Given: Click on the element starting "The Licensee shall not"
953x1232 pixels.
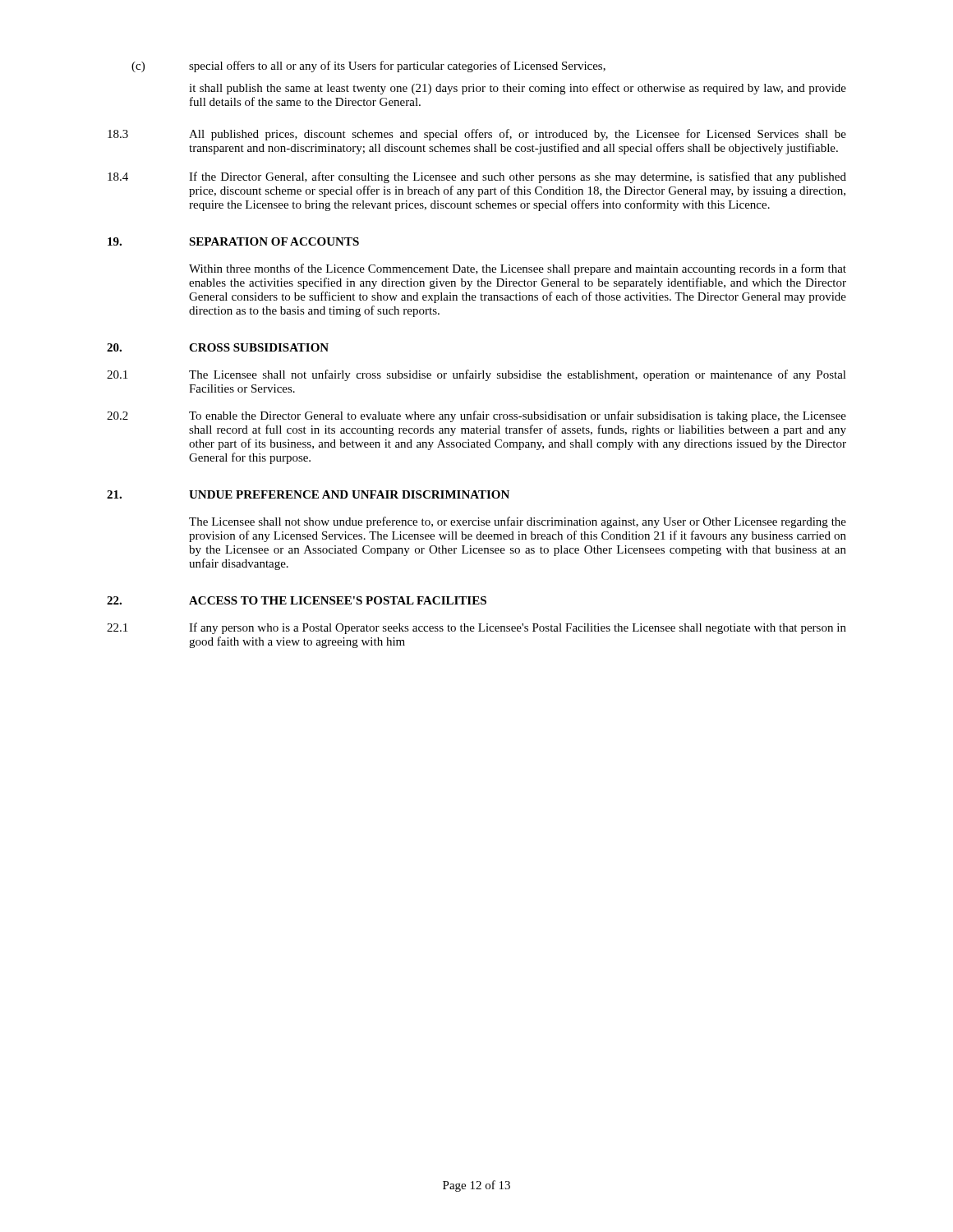Looking at the screenshot, I should pos(518,543).
